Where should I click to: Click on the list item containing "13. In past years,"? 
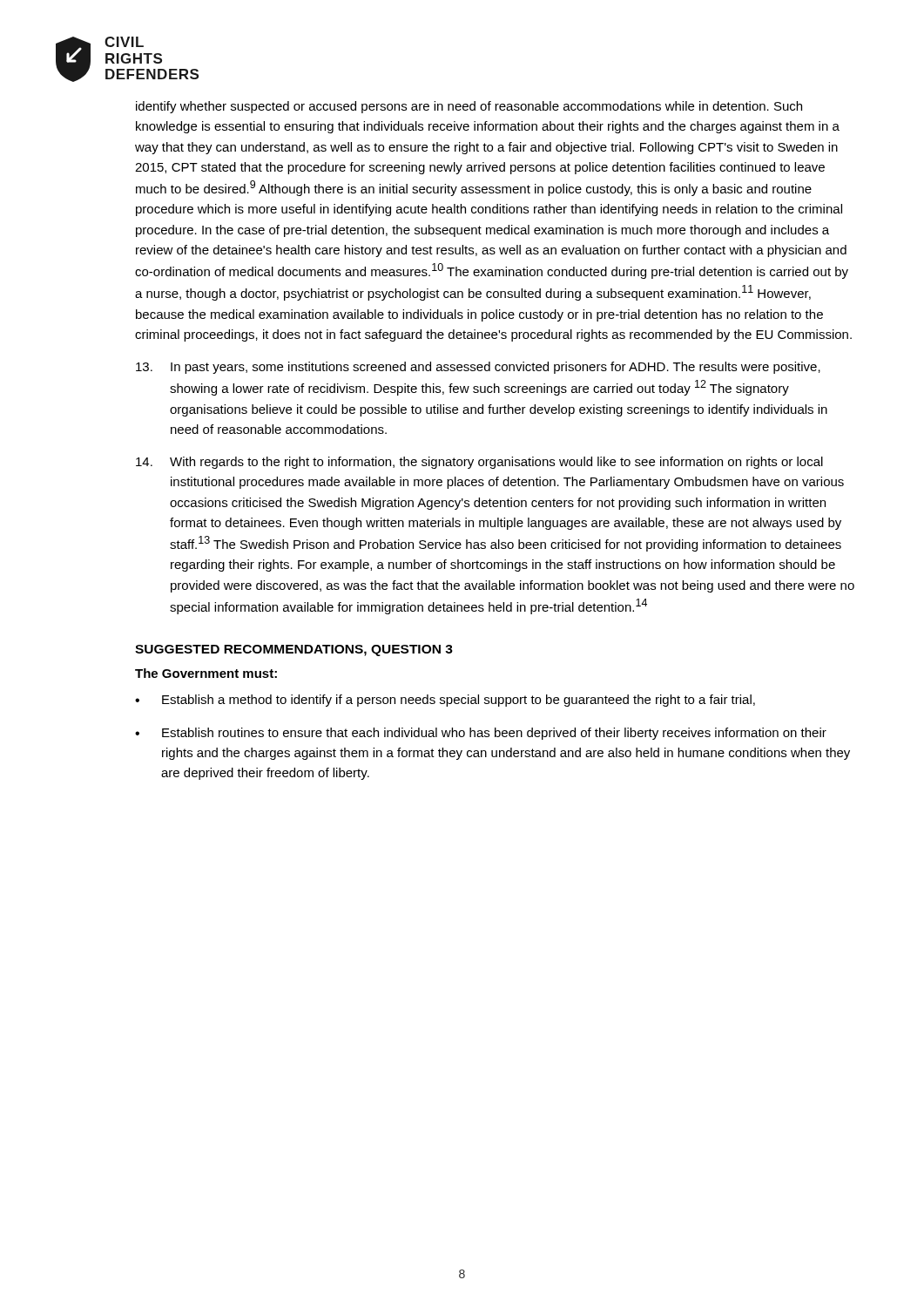point(497,398)
